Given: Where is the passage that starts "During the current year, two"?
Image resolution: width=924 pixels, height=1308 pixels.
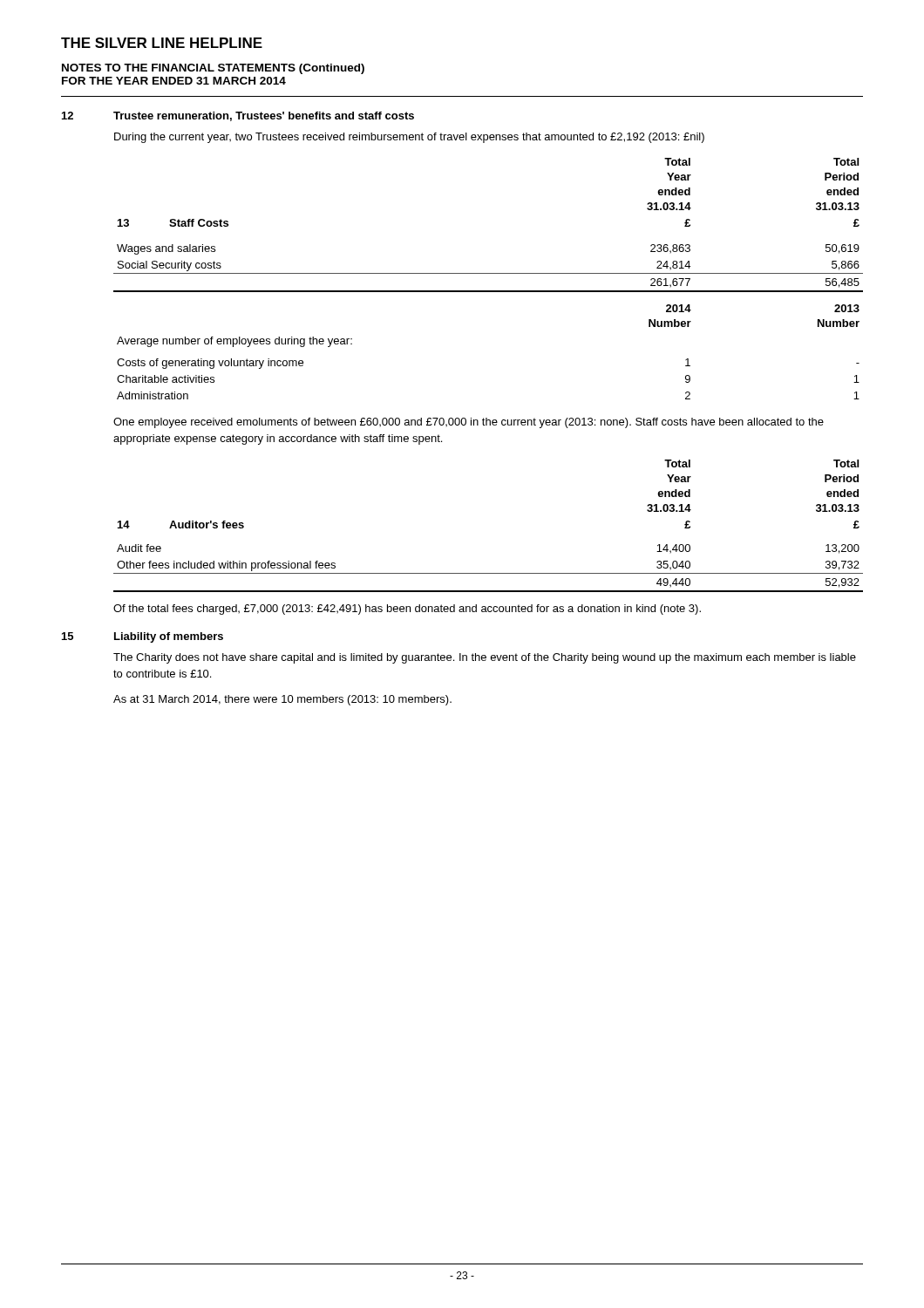Looking at the screenshot, I should 409,136.
